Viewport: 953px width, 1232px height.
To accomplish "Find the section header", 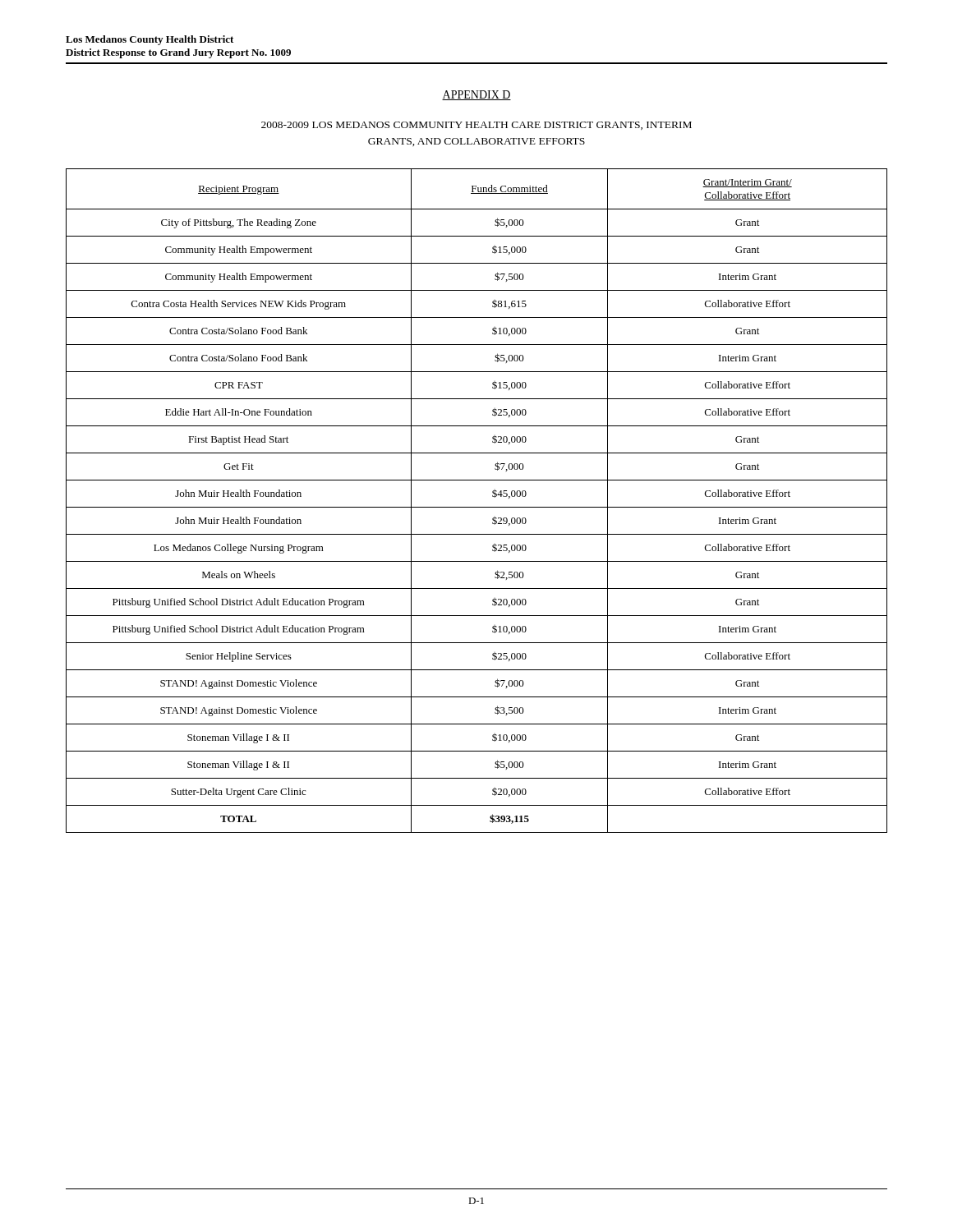I will (476, 133).
